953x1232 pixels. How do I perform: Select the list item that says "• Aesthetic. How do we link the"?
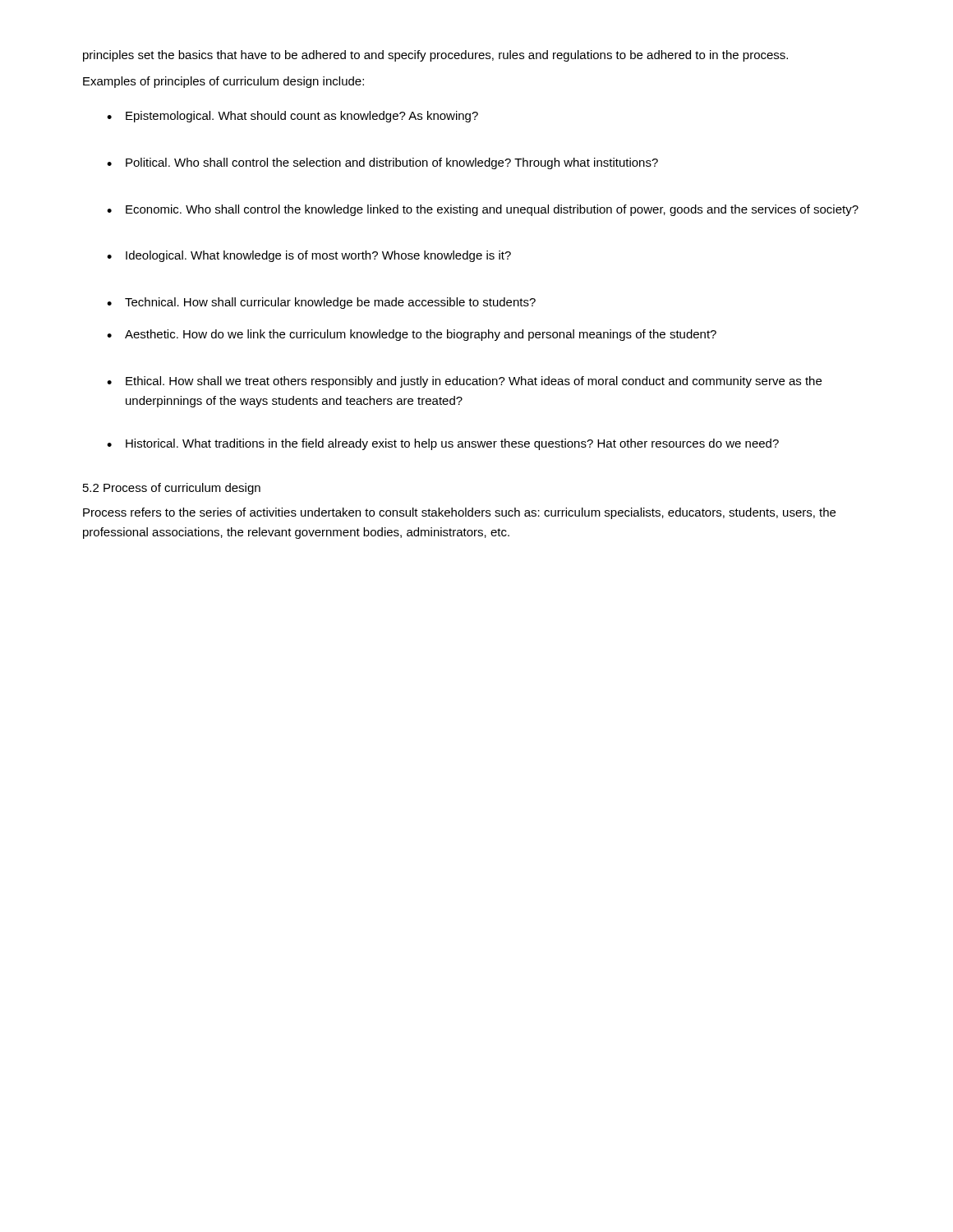(412, 336)
